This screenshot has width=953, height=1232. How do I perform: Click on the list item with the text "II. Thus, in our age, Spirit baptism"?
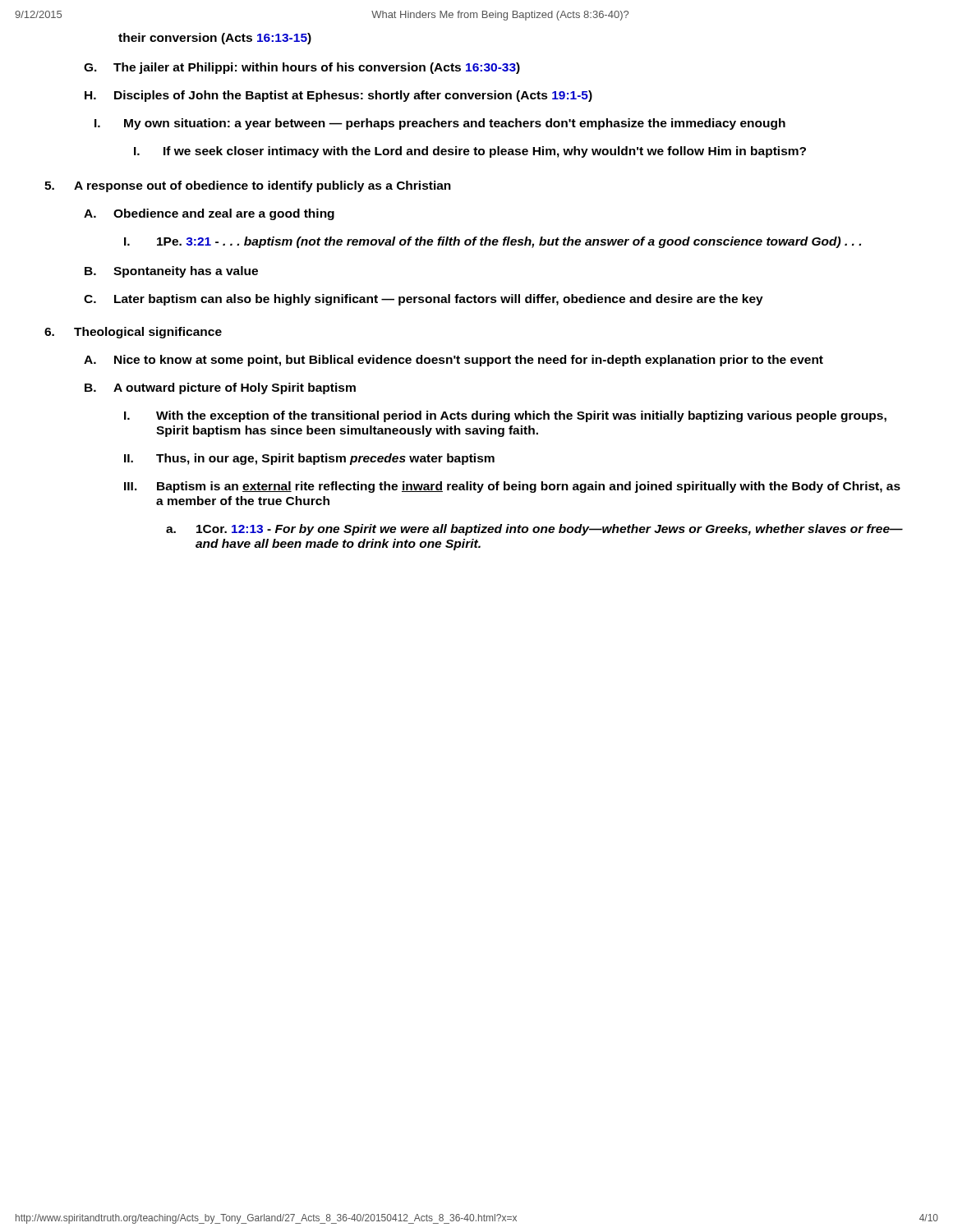coord(309,458)
